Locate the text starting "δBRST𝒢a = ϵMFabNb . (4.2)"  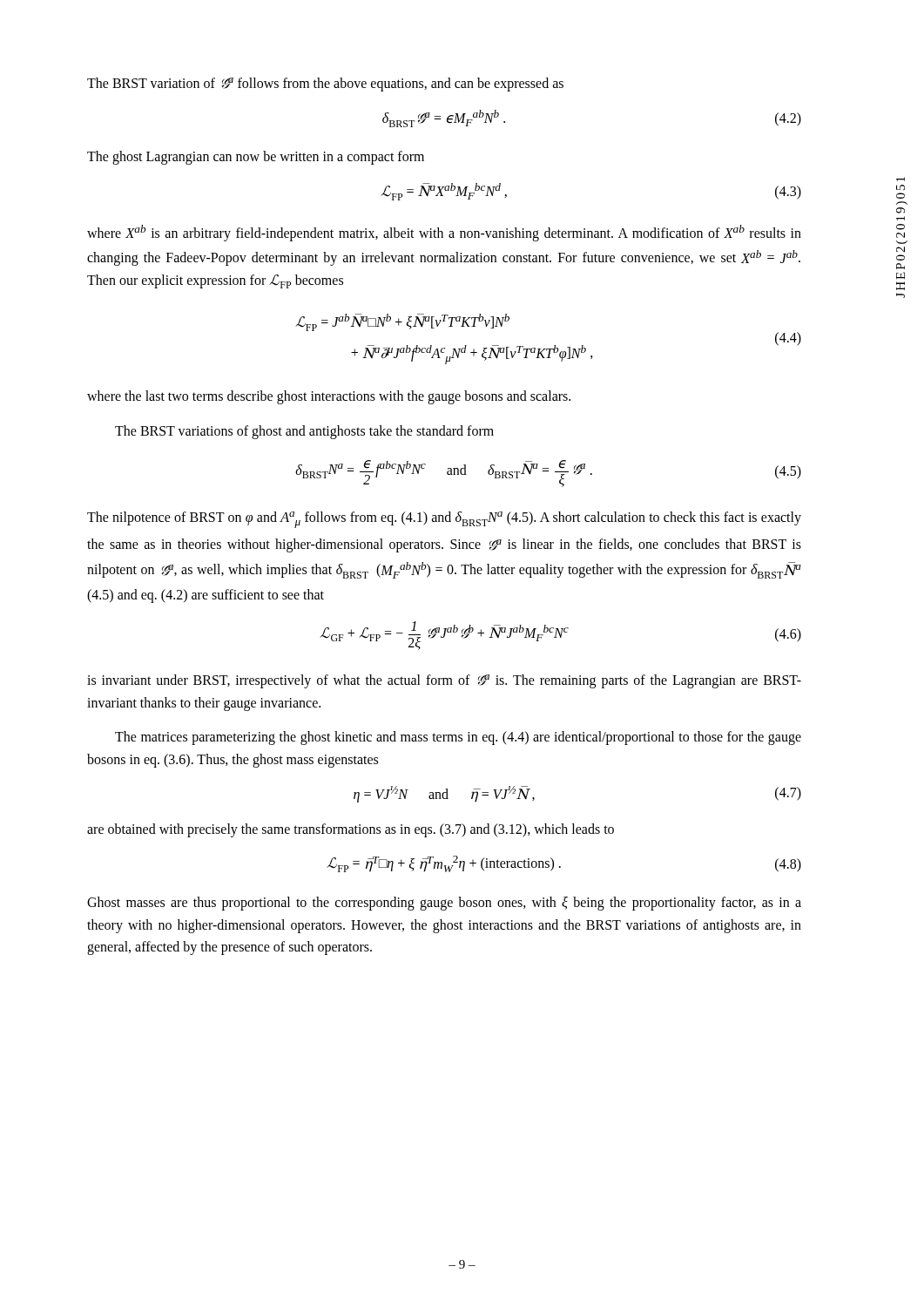[463, 118]
